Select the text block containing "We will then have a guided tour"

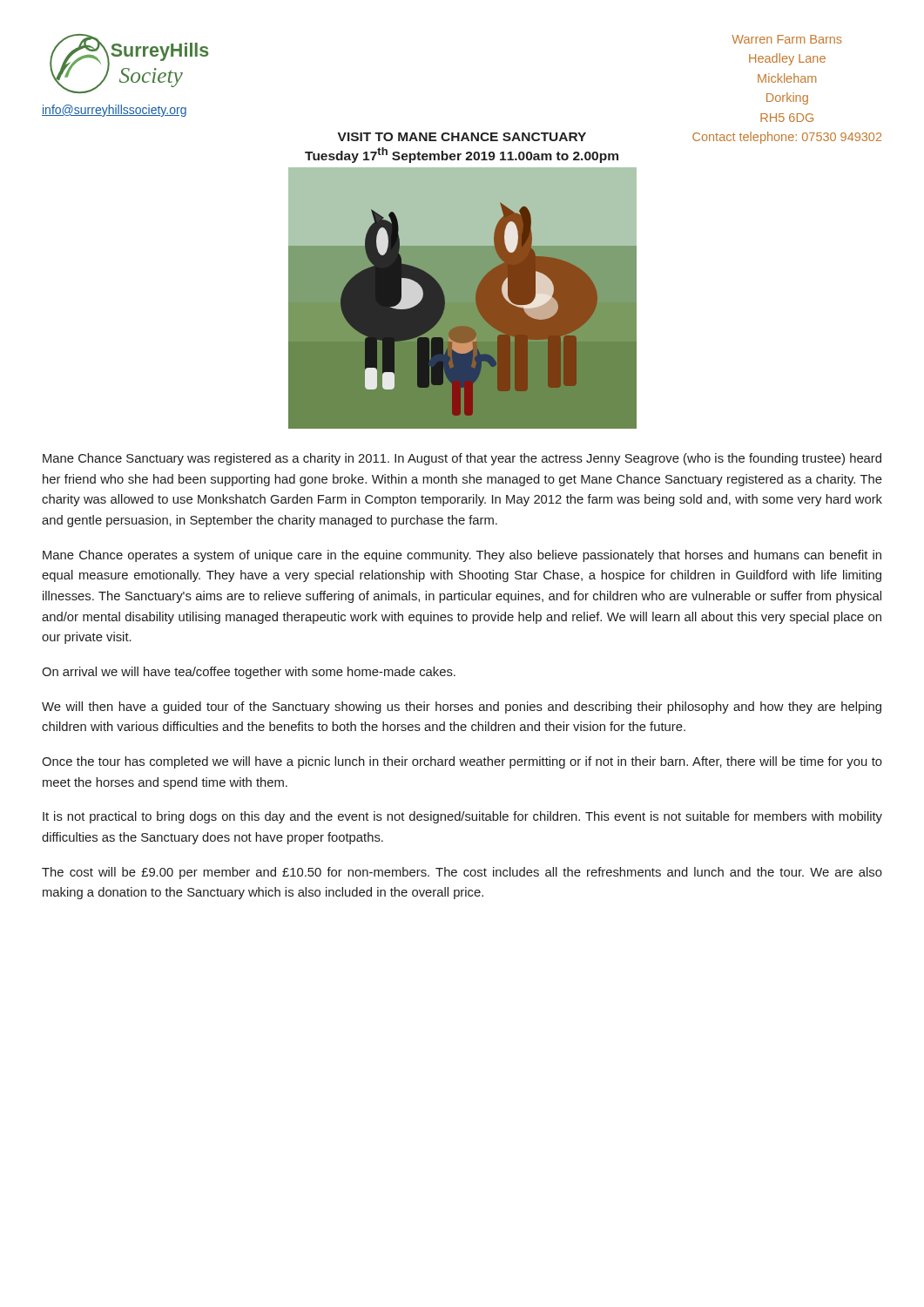tap(462, 717)
